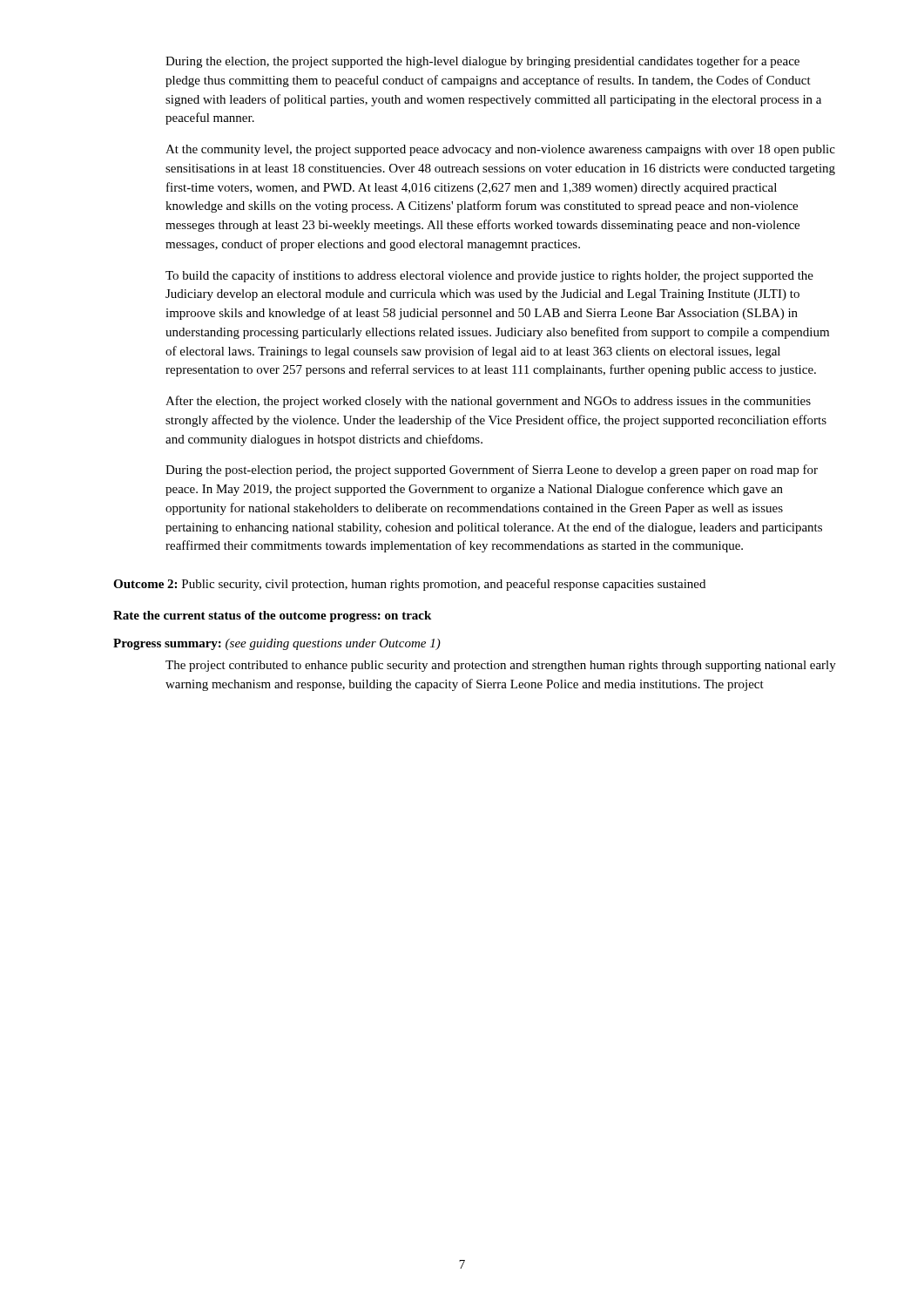This screenshot has height=1307, width=924.
Task: Where is the passage that starts "Progress summary: (see guiding questions"?
Action: 277,644
